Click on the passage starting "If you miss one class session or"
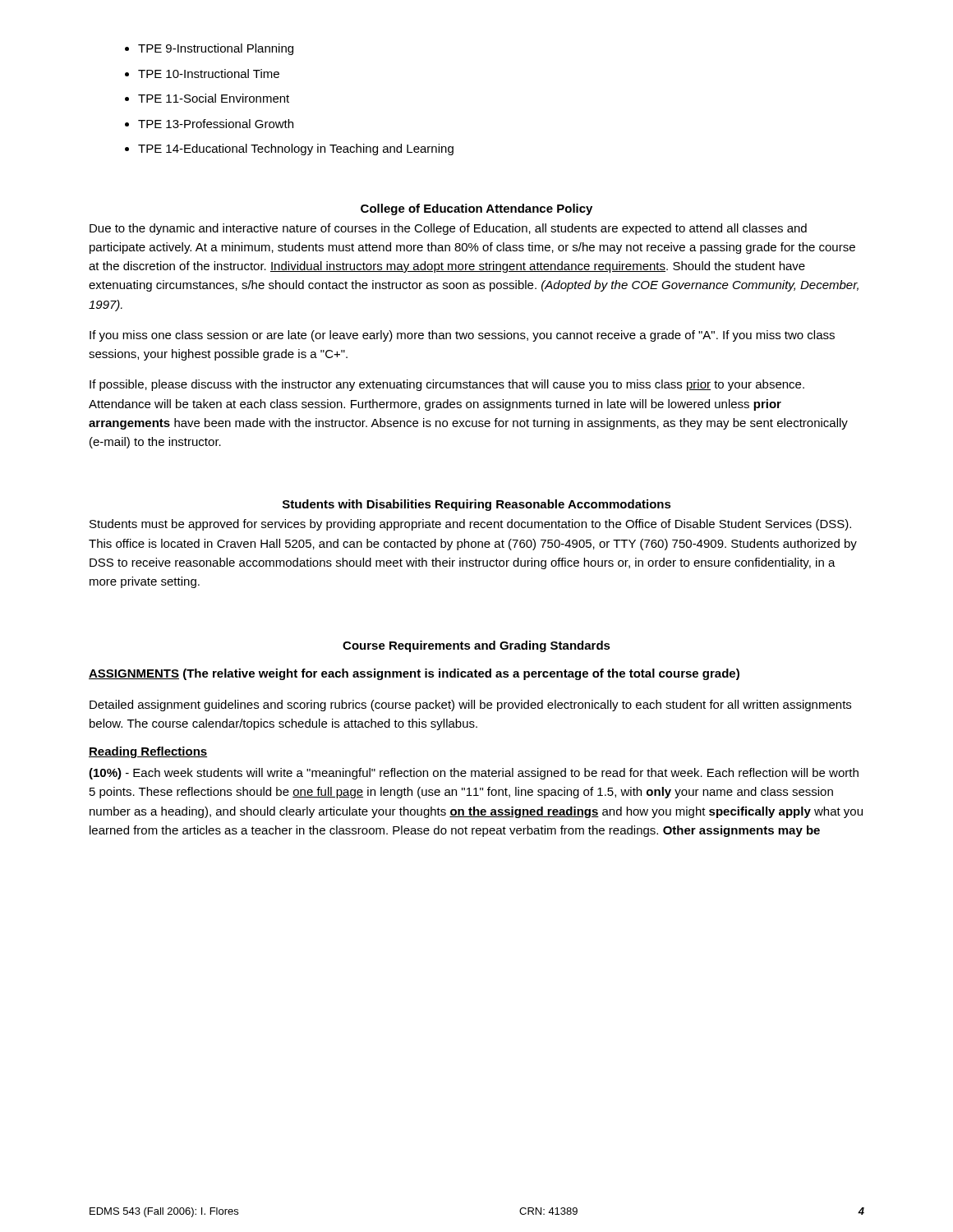 [x=462, y=344]
